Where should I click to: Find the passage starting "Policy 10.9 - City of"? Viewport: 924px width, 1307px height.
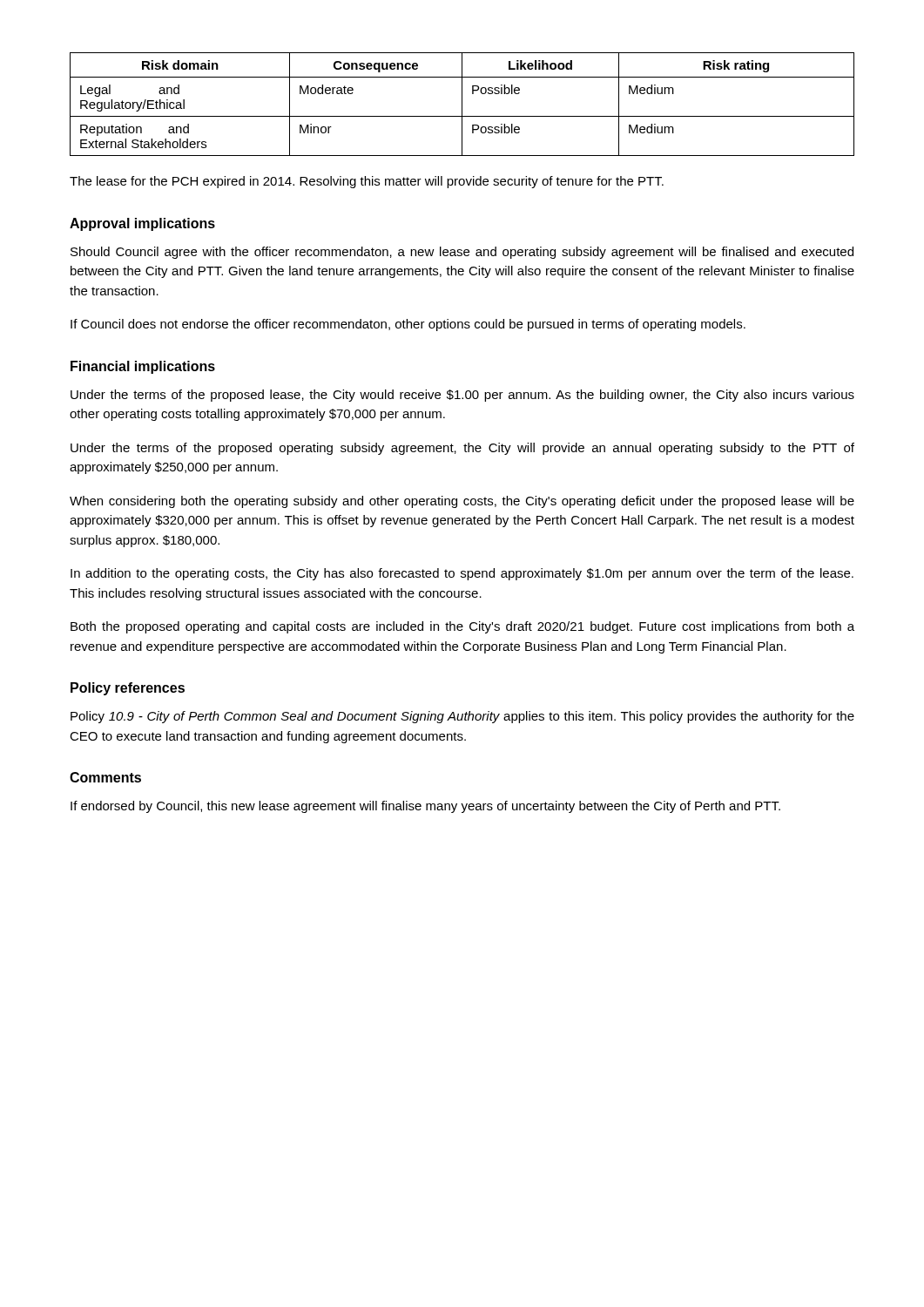click(x=462, y=726)
